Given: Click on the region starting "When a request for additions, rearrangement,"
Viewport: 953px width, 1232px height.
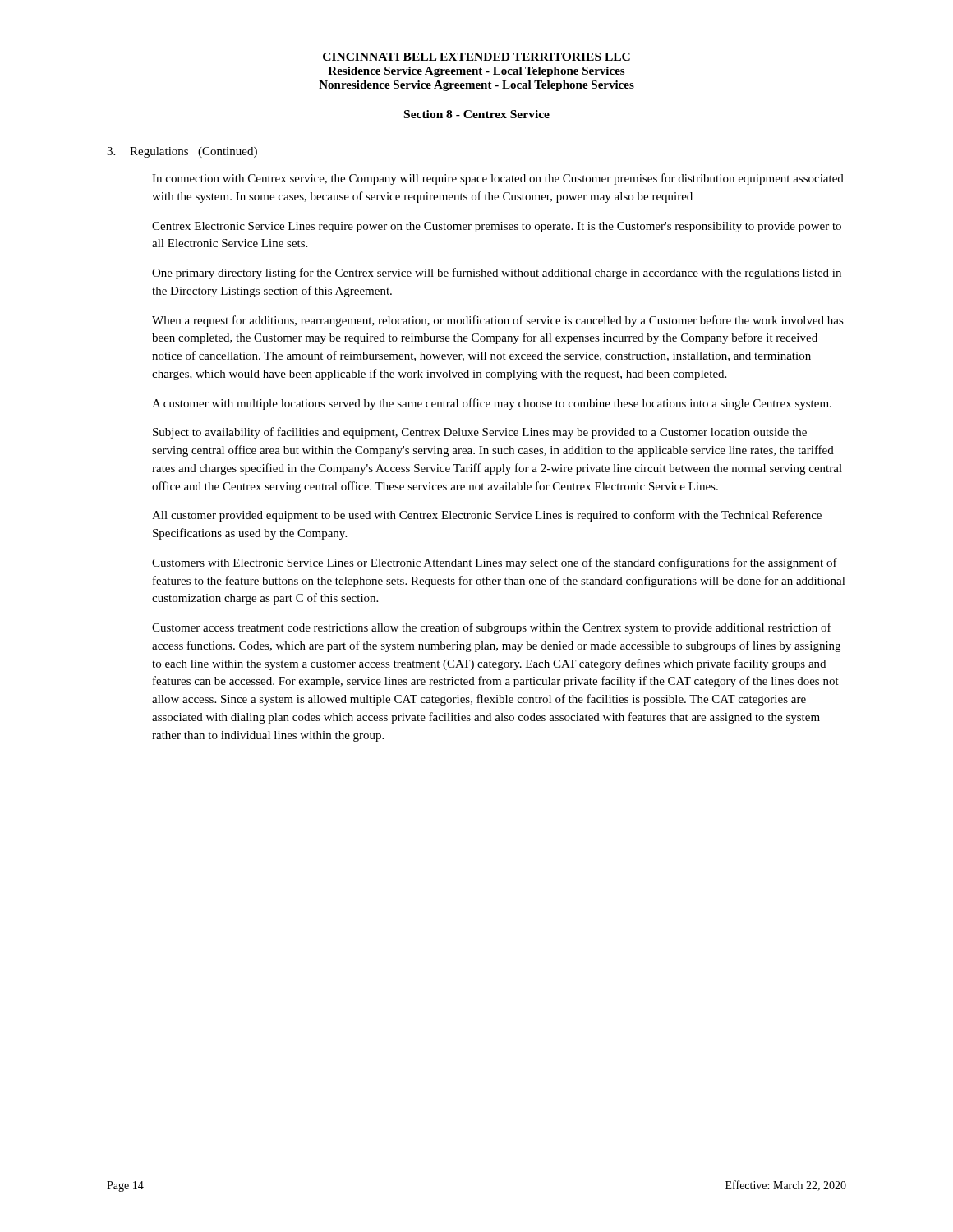Looking at the screenshot, I should (x=498, y=347).
